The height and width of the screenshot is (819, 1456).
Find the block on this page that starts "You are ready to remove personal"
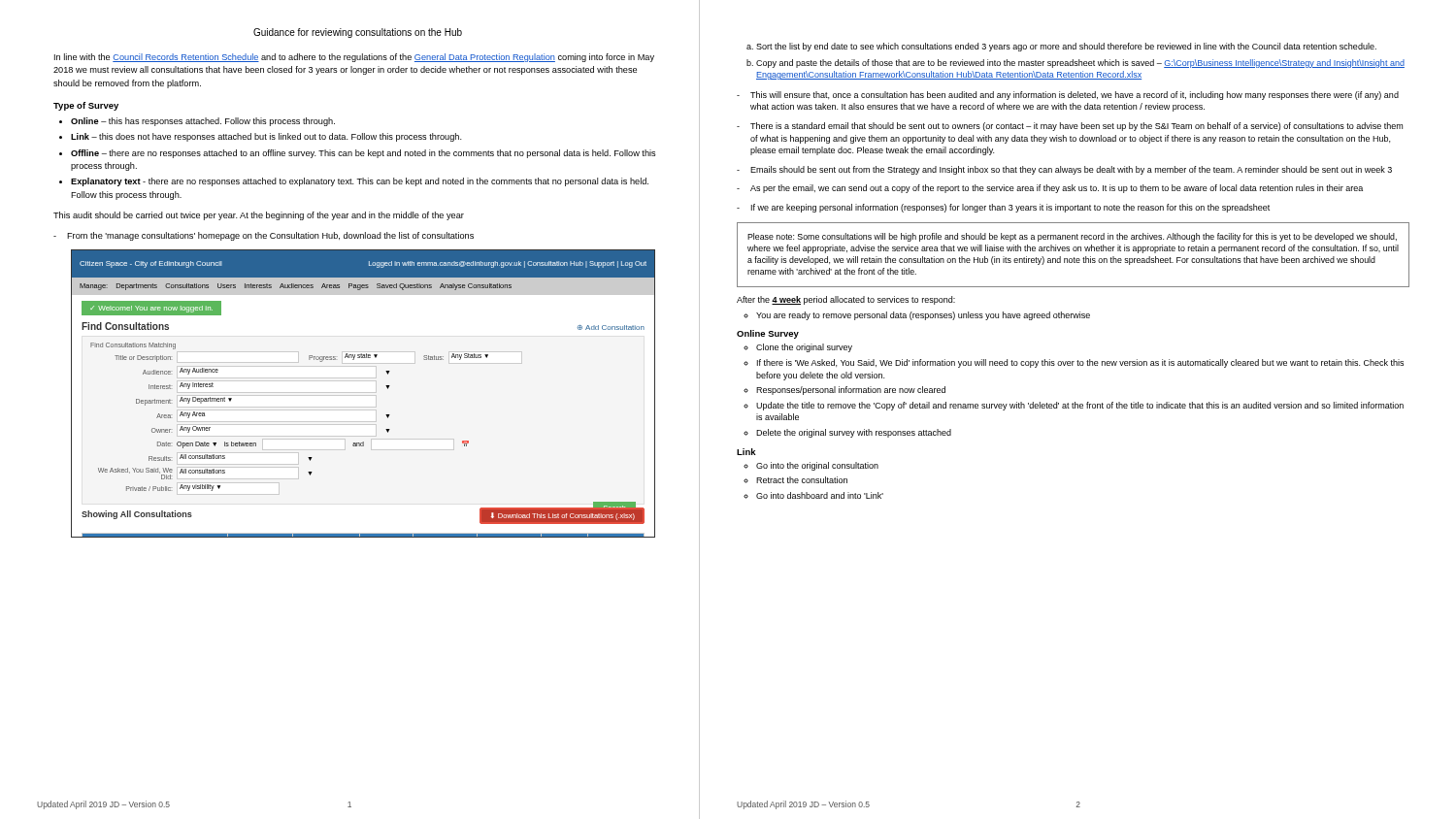(x=923, y=315)
